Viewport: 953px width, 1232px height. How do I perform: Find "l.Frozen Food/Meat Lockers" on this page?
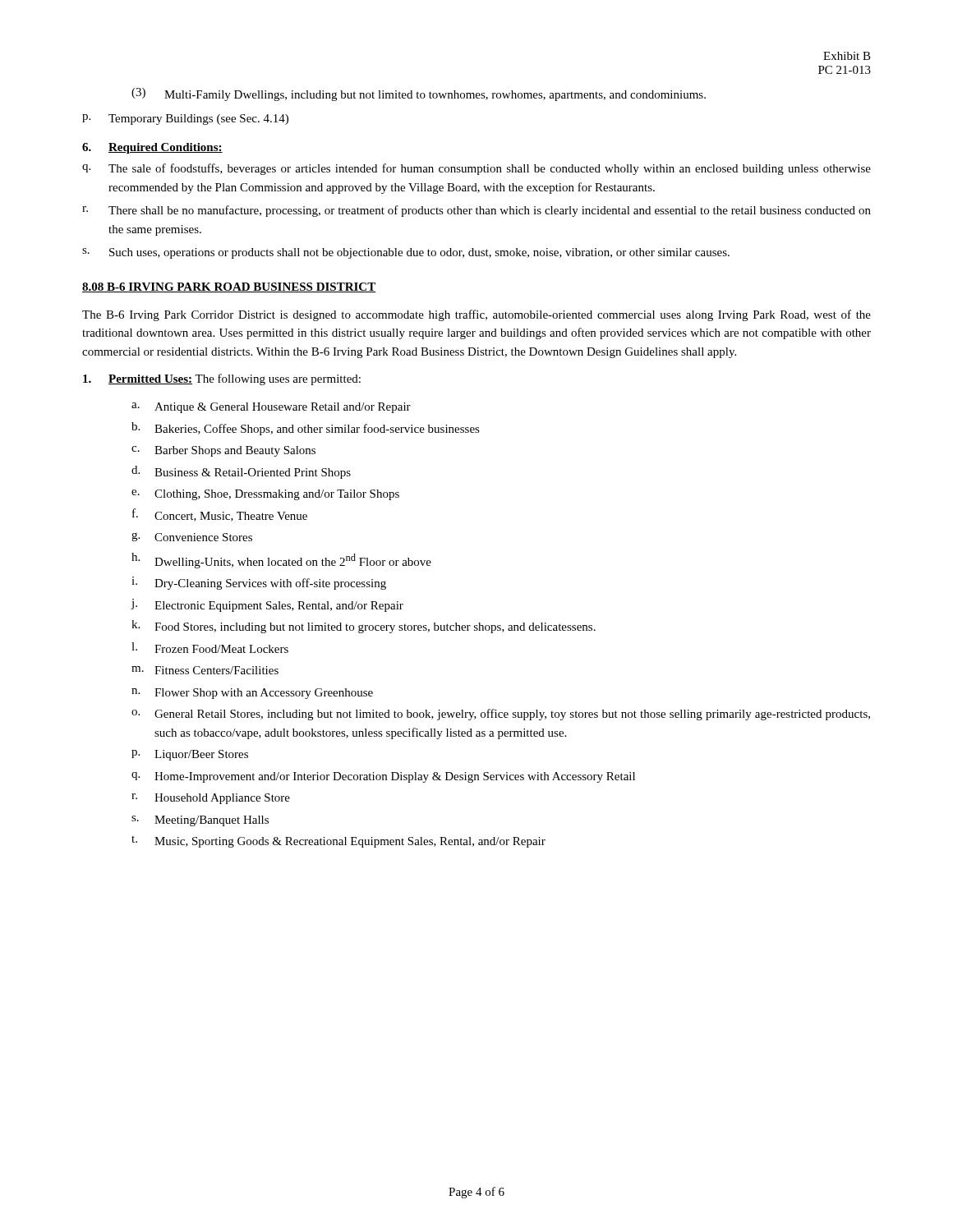(x=210, y=648)
